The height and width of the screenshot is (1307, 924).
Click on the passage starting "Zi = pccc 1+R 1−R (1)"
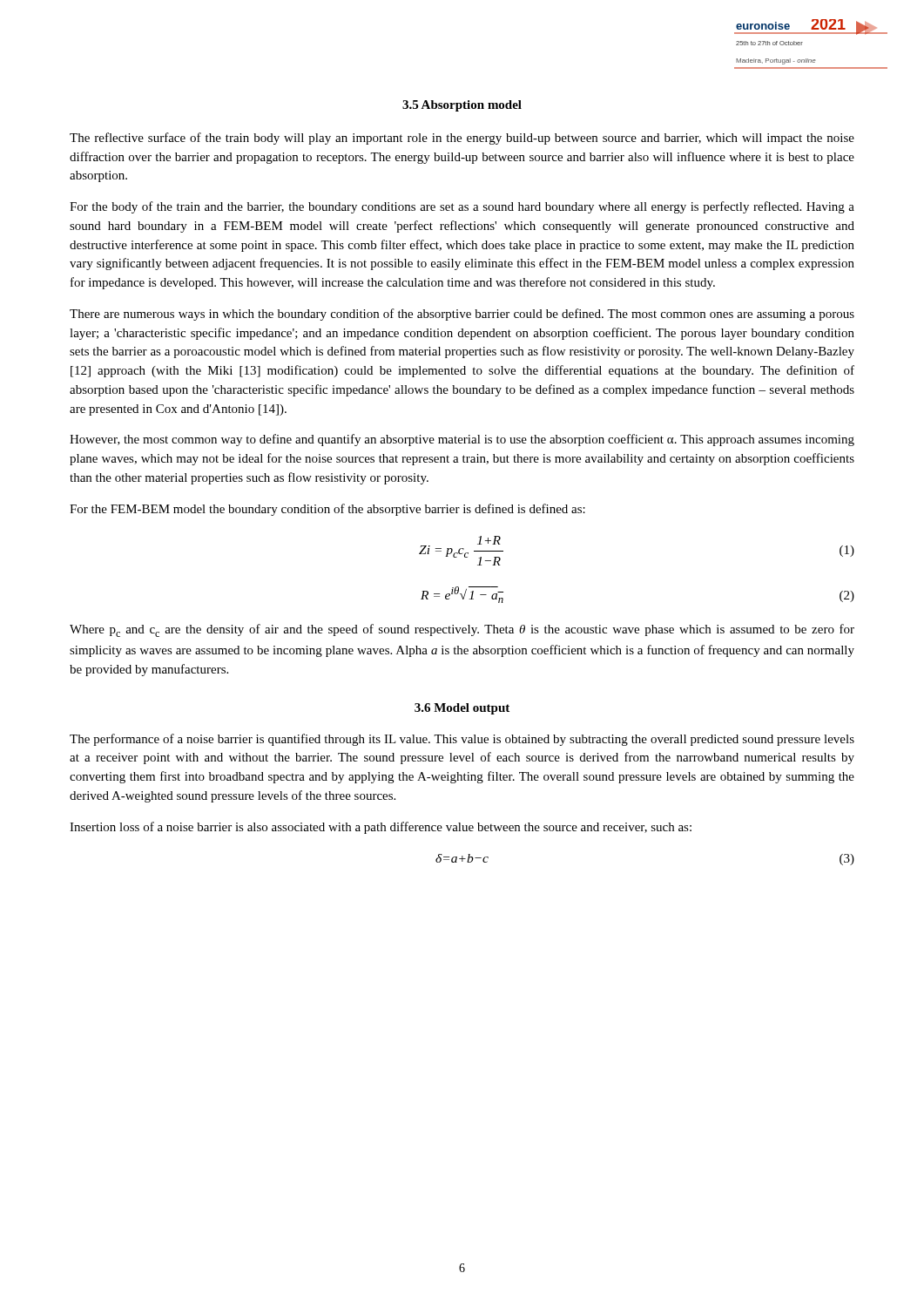(x=462, y=551)
